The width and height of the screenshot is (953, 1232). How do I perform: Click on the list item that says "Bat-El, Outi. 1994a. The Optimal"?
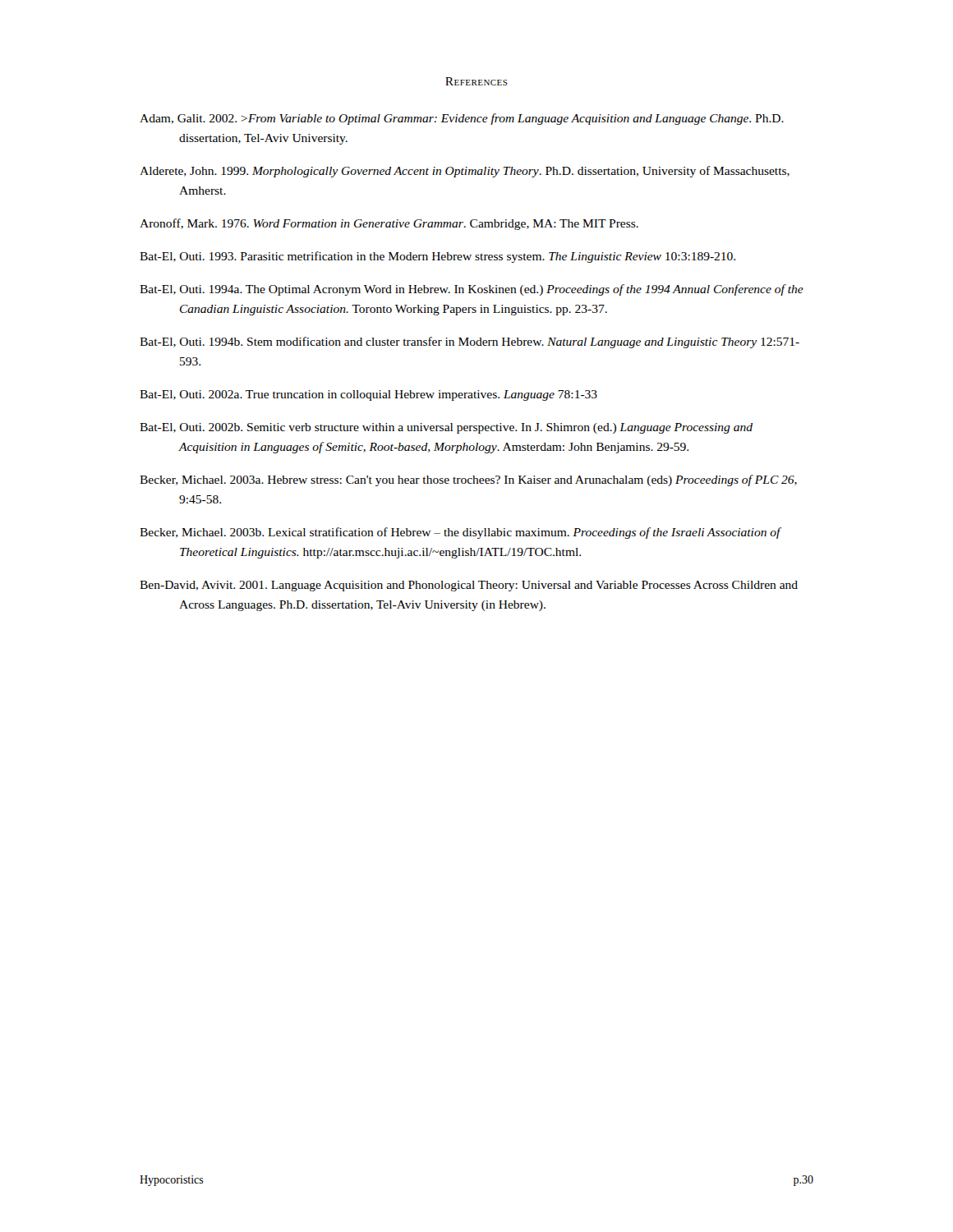(x=471, y=299)
